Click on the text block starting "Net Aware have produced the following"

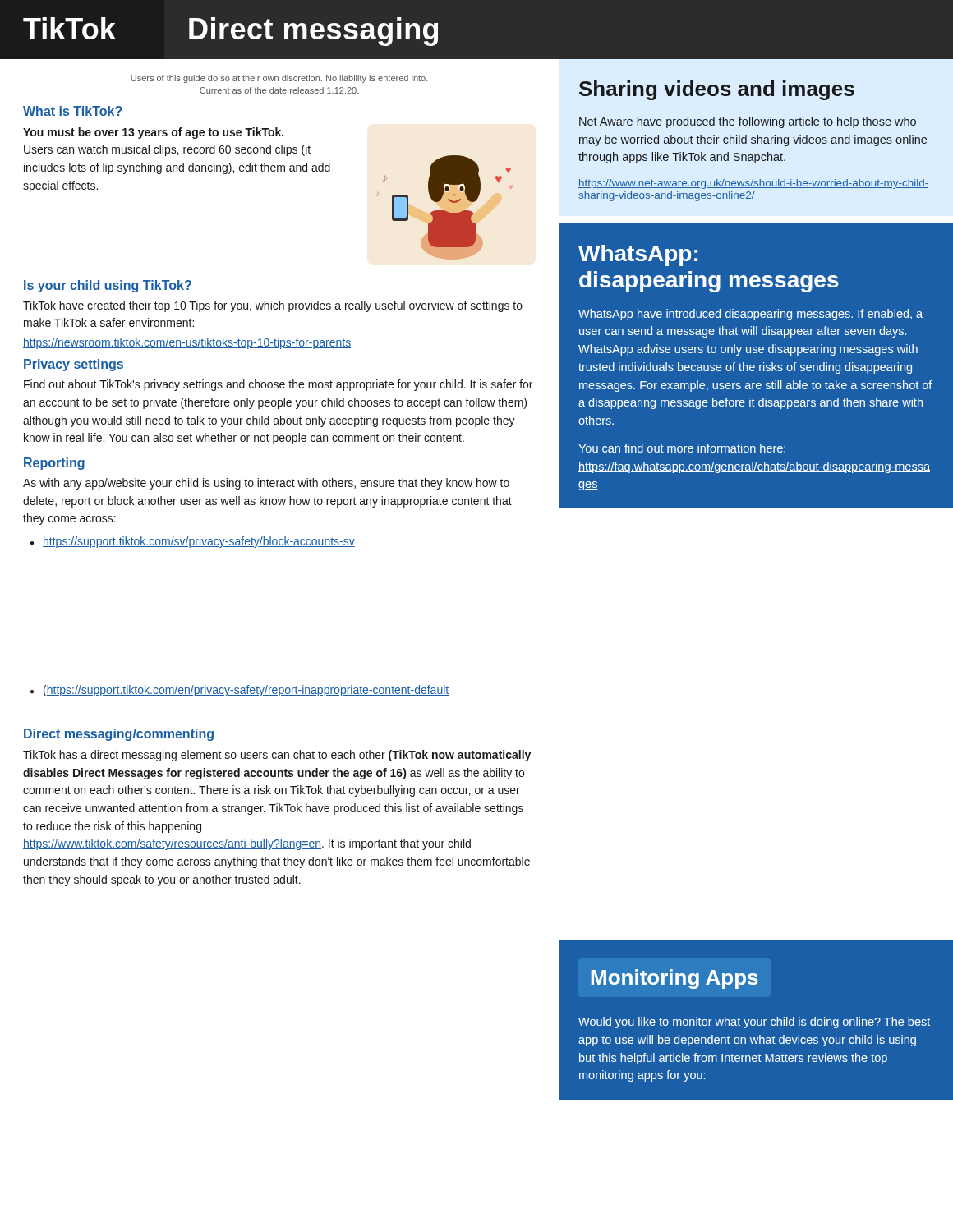(x=753, y=139)
